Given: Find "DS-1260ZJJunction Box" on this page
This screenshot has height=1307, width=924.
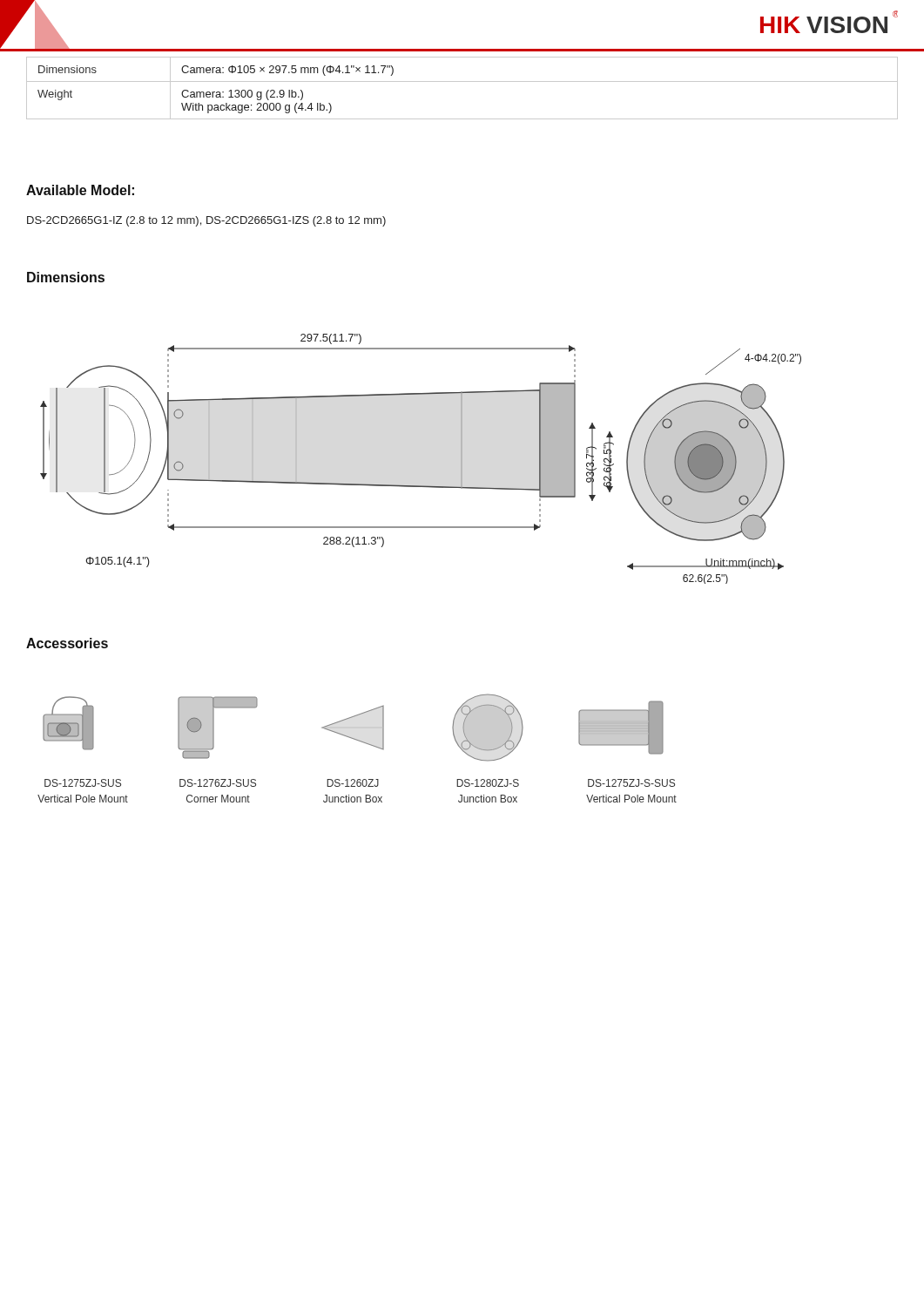Looking at the screenshot, I should click(353, 791).
